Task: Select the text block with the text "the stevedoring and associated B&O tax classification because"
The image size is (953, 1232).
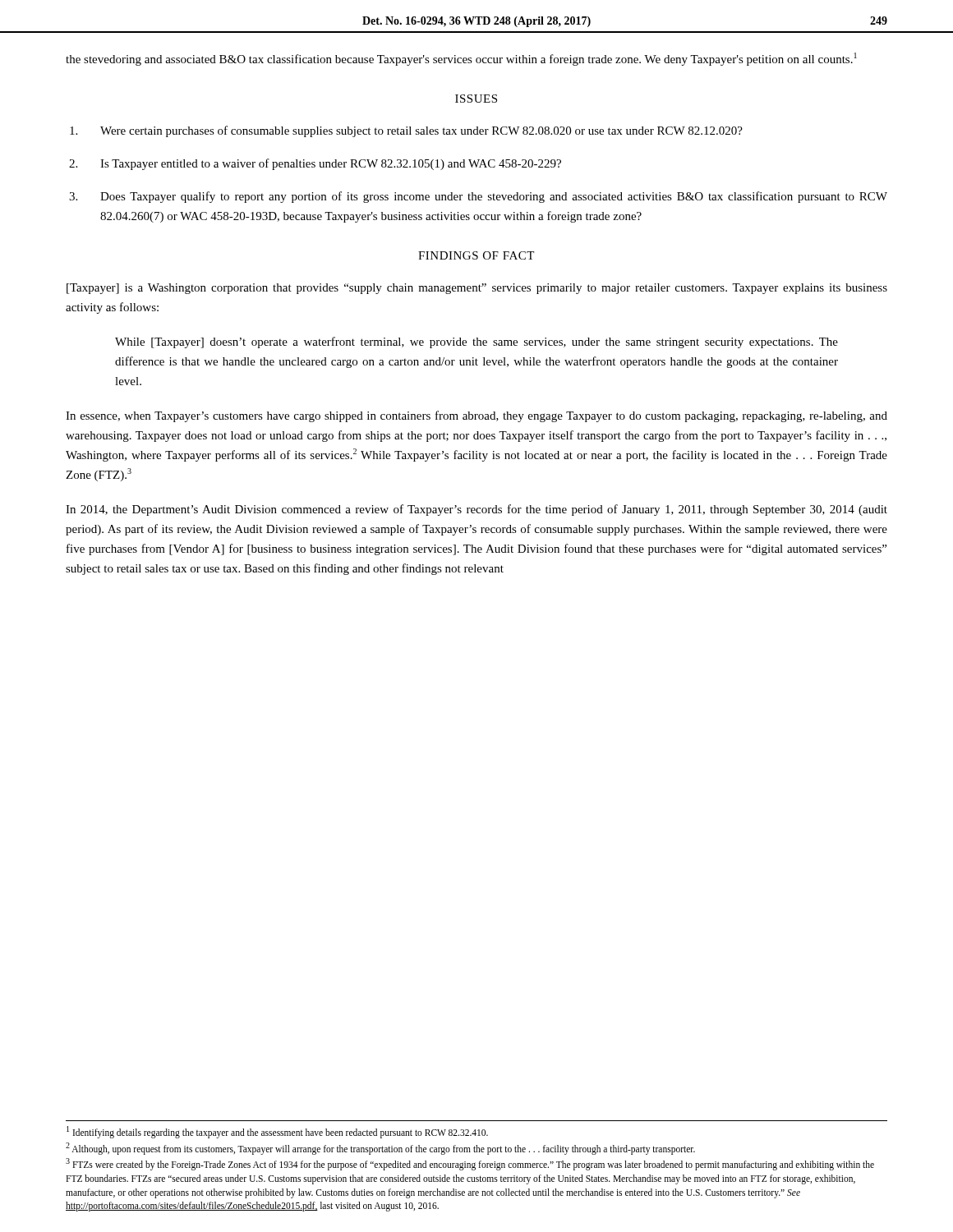Action: (461, 58)
